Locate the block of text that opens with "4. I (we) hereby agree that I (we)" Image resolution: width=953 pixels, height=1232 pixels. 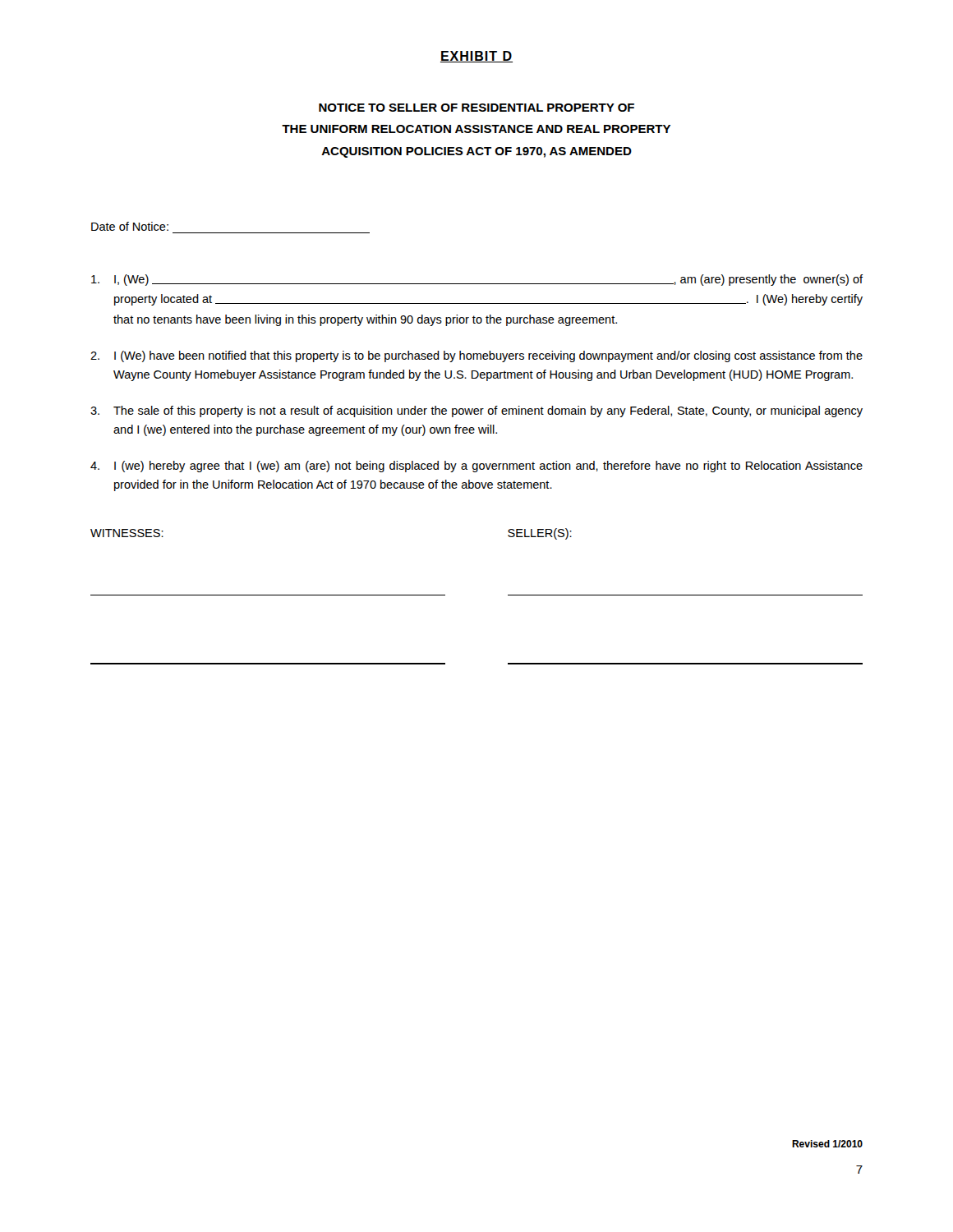click(476, 475)
